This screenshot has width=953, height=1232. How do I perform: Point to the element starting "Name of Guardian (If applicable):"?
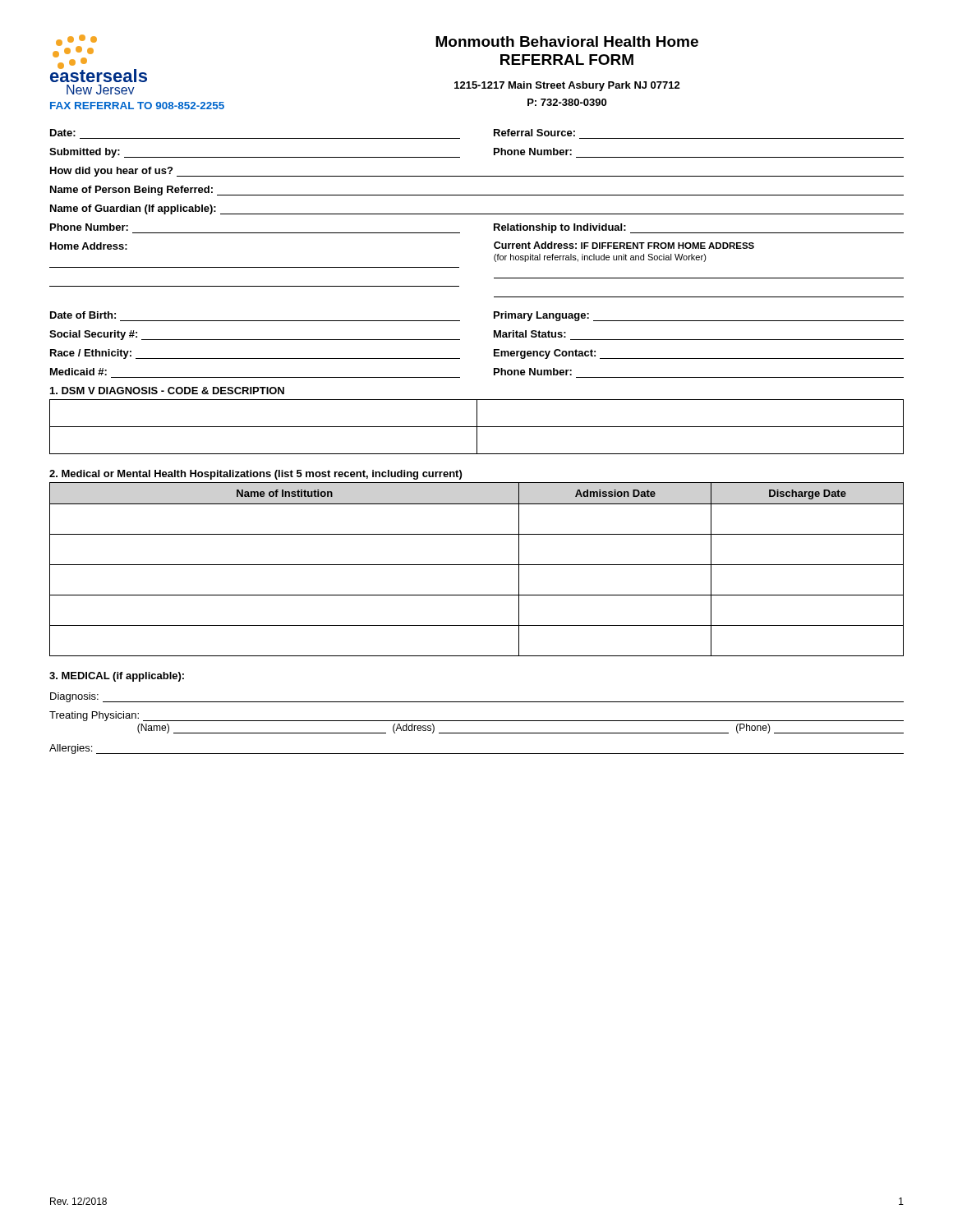pos(476,208)
